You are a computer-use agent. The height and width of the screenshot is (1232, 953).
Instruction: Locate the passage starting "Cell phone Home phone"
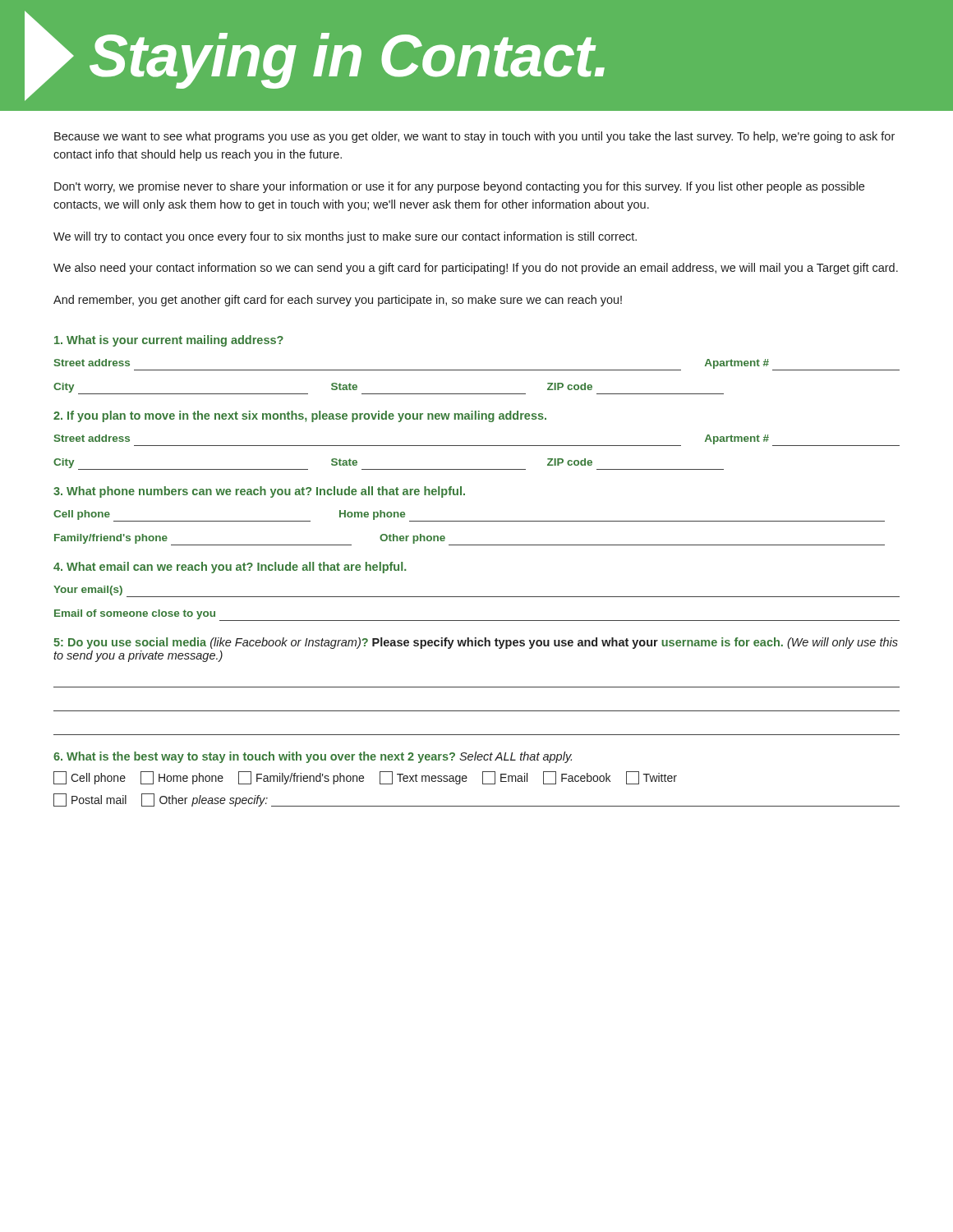tap(365, 778)
